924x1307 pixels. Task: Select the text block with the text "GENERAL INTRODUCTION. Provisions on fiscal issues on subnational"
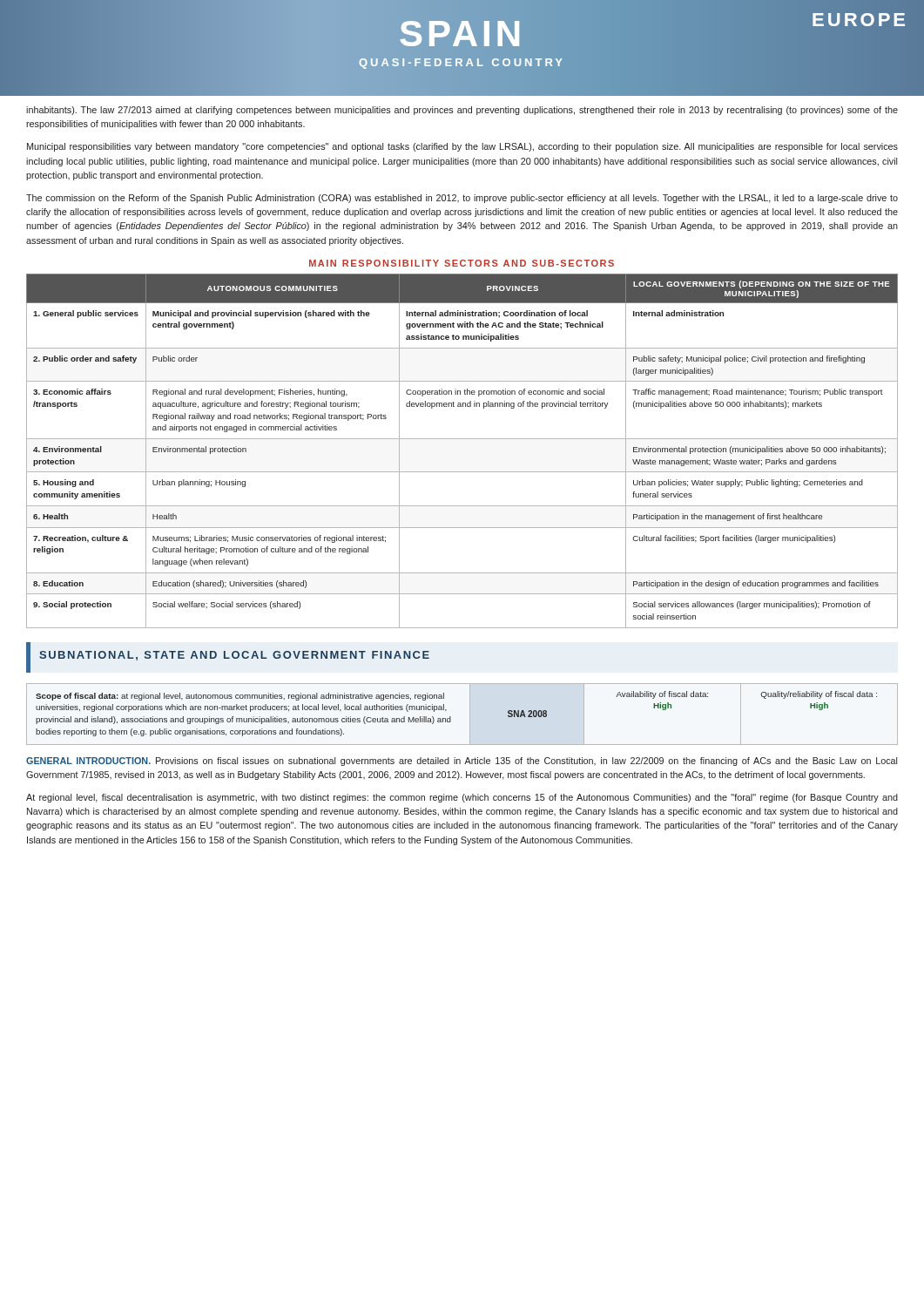click(462, 767)
